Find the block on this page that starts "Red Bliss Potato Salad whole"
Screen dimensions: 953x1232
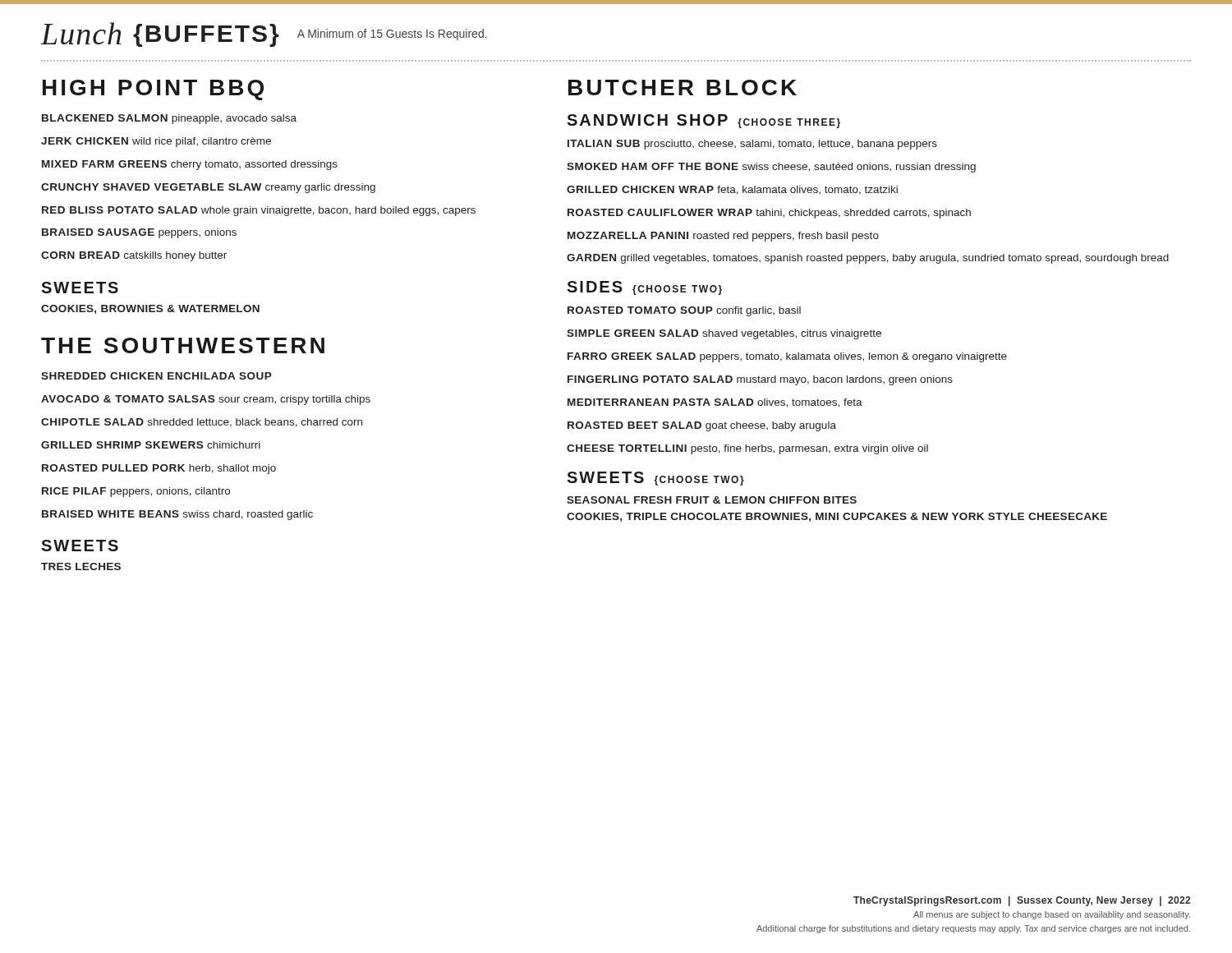pyautogui.click(x=258, y=210)
